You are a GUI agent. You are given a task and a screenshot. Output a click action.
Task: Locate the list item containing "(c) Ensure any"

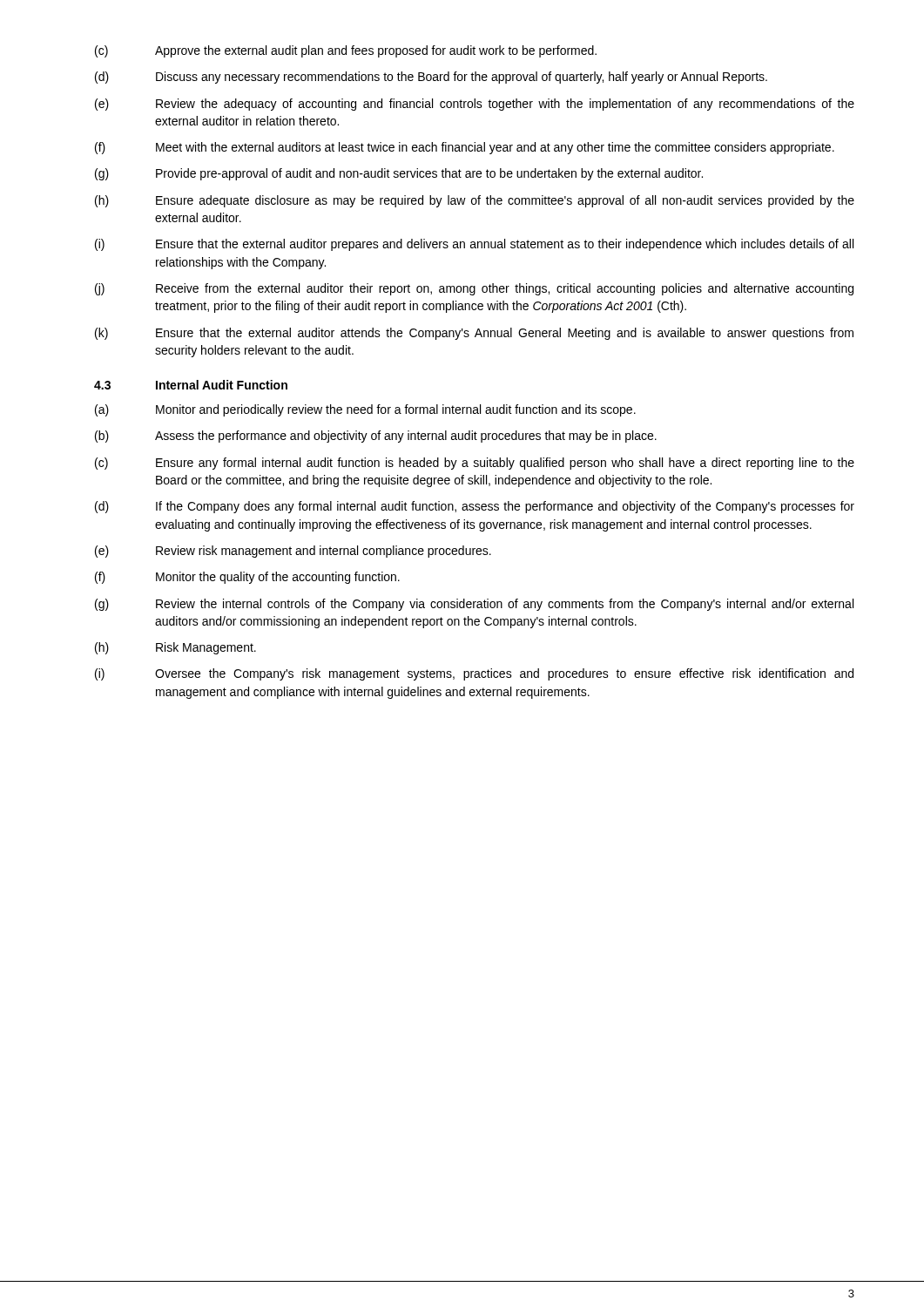tap(474, 471)
